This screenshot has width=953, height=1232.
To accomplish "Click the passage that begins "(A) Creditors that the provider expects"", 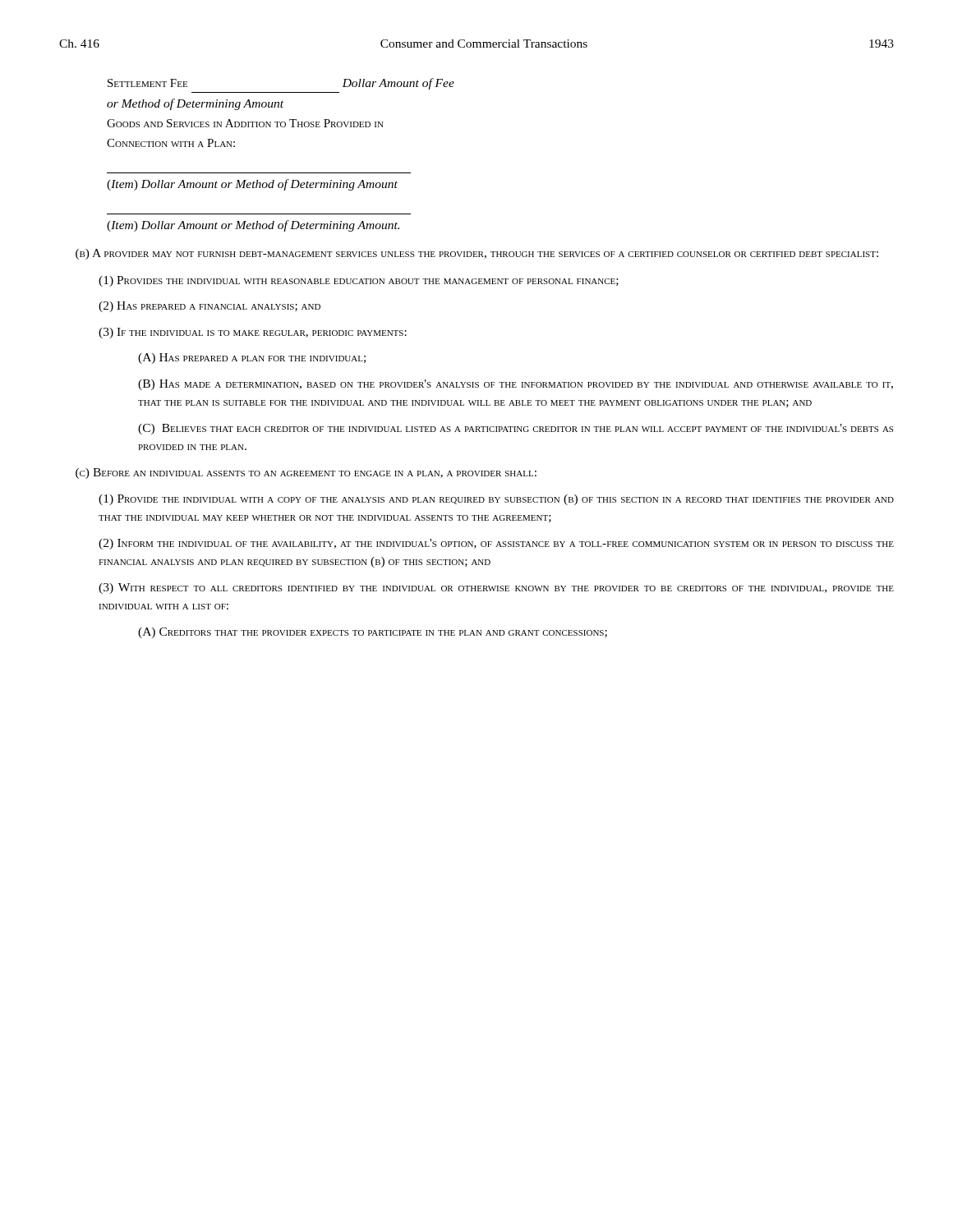I will (373, 631).
